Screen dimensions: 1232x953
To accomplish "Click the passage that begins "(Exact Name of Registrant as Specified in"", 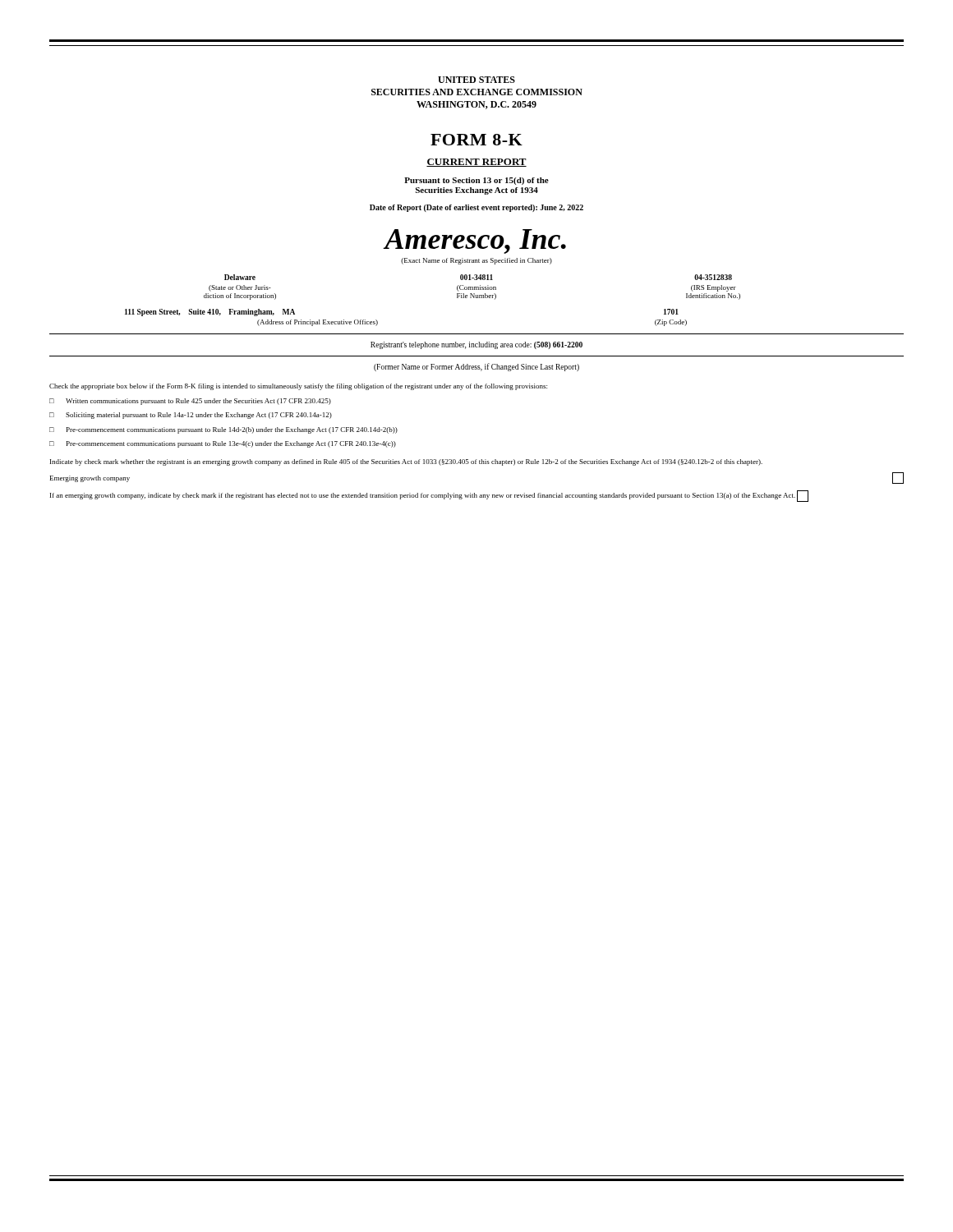I will point(476,260).
